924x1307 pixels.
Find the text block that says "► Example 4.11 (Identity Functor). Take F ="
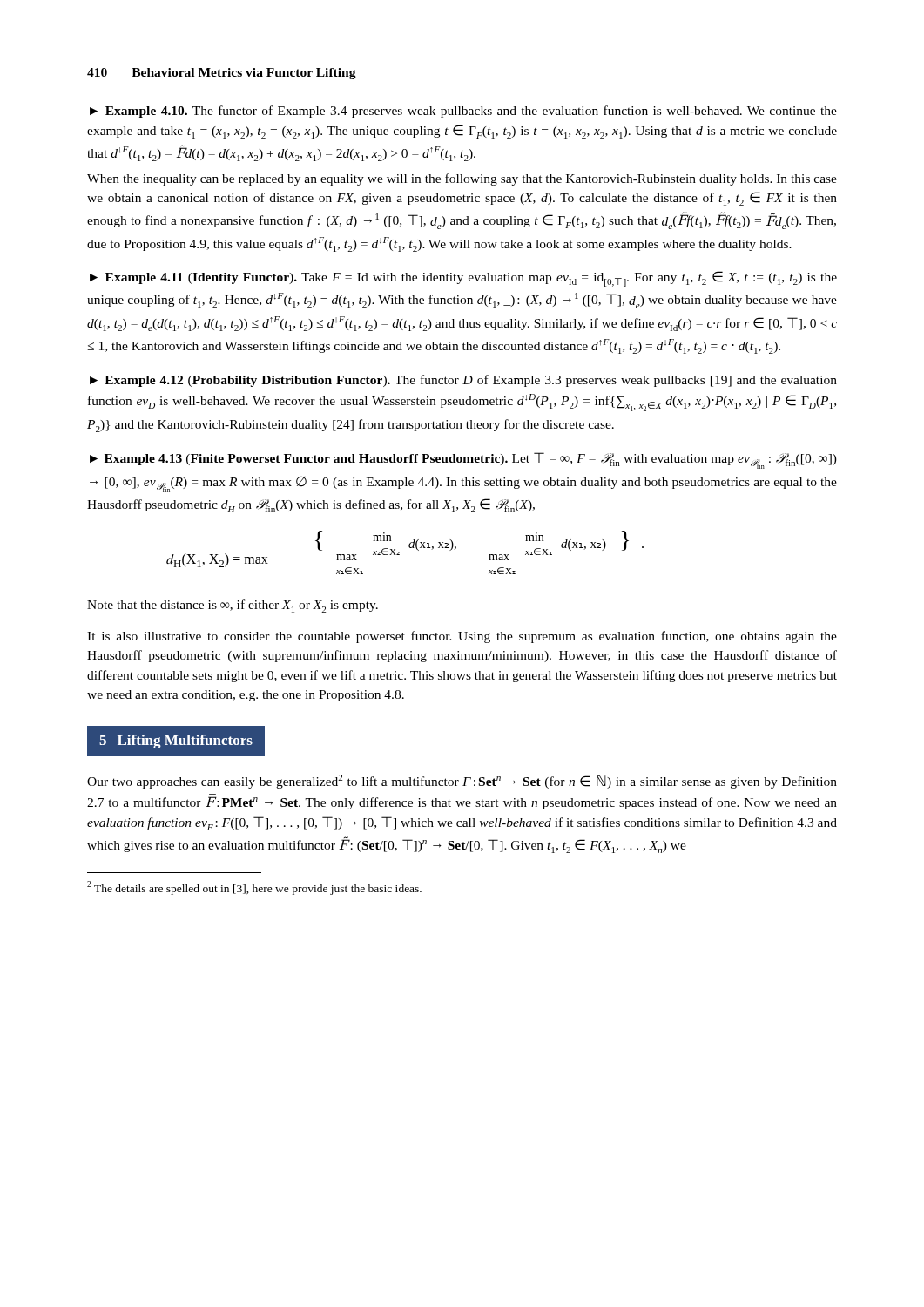tap(462, 313)
